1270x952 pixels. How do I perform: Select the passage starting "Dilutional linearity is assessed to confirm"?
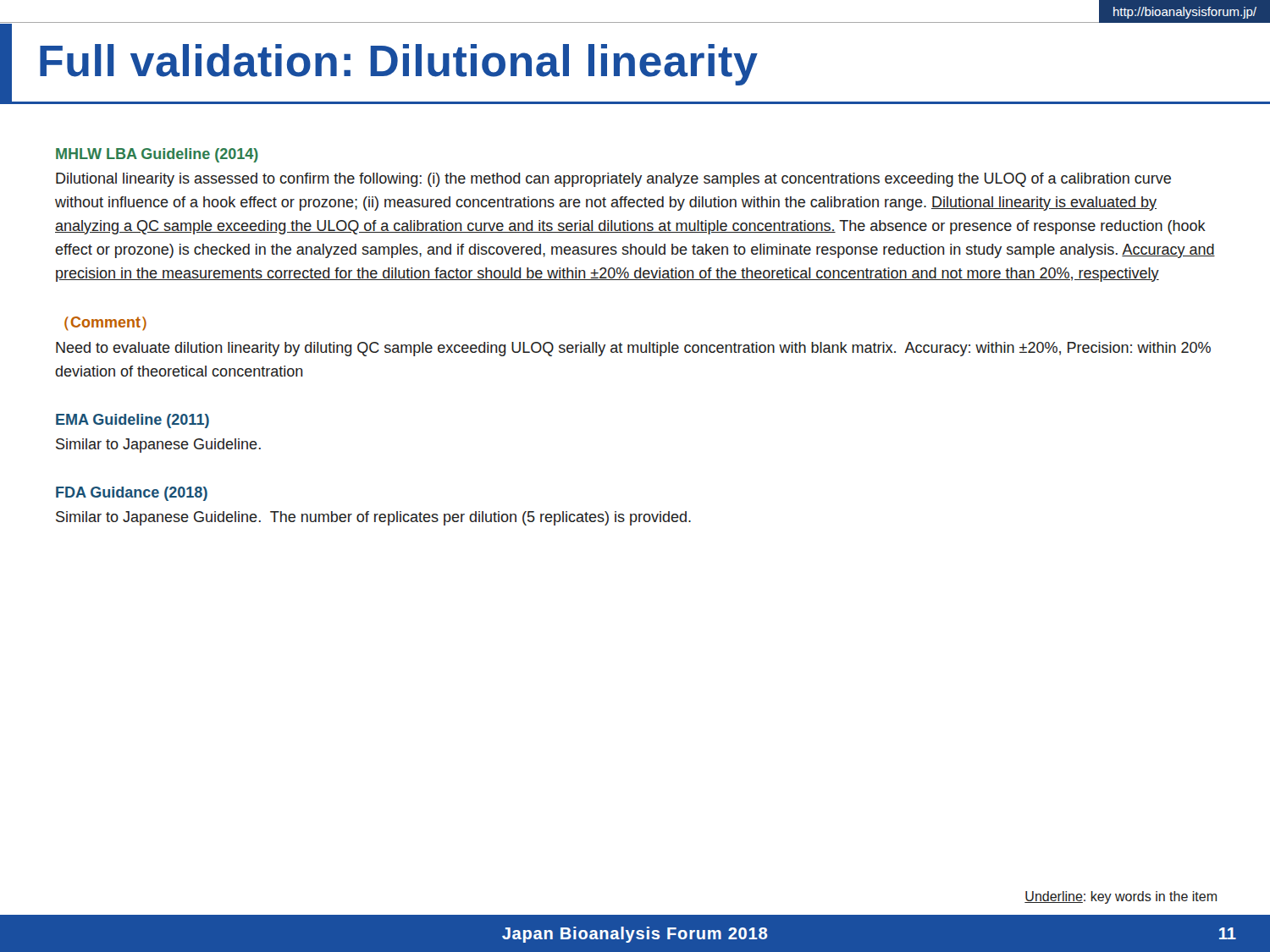click(635, 226)
